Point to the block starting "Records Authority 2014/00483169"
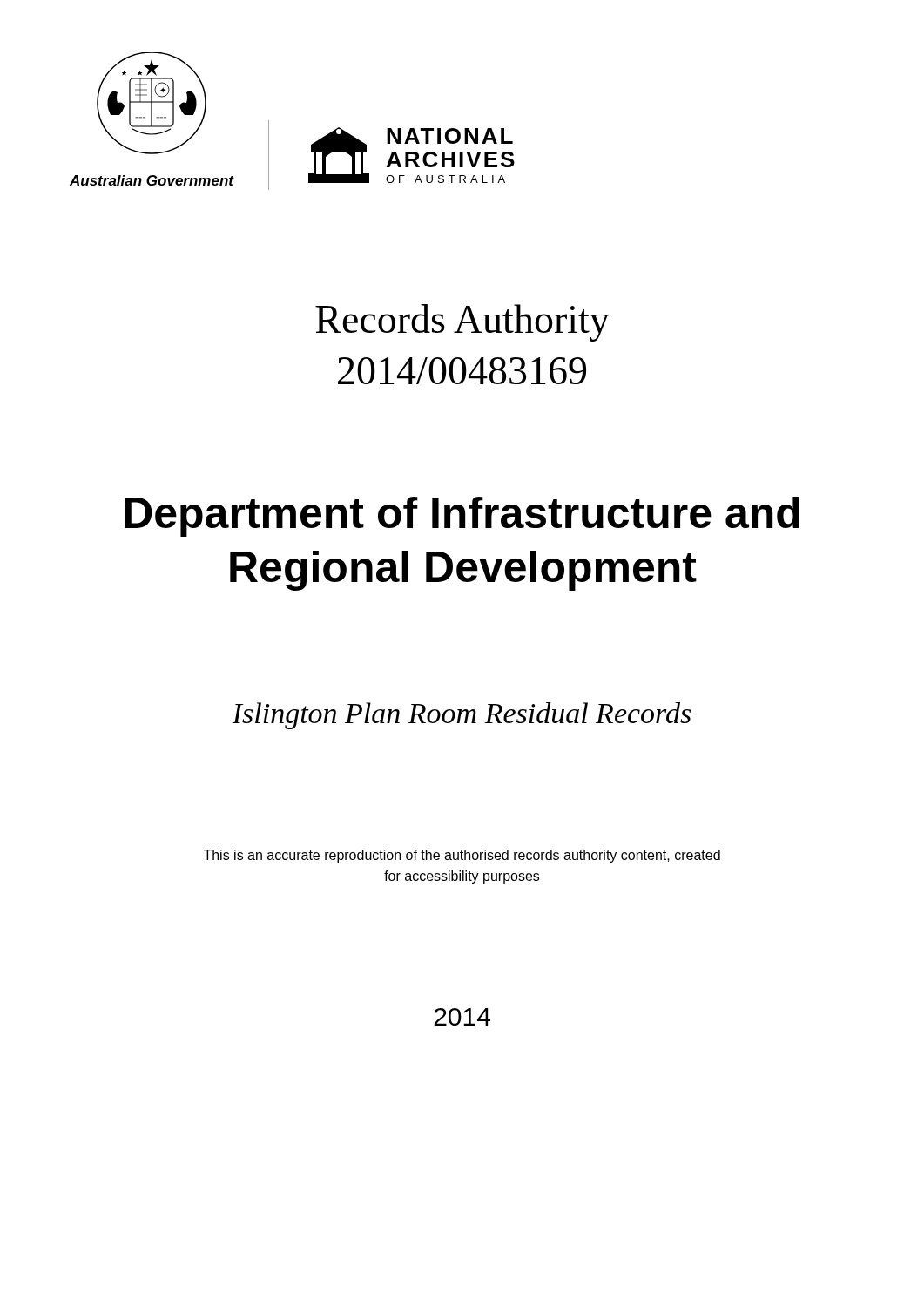 point(462,345)
